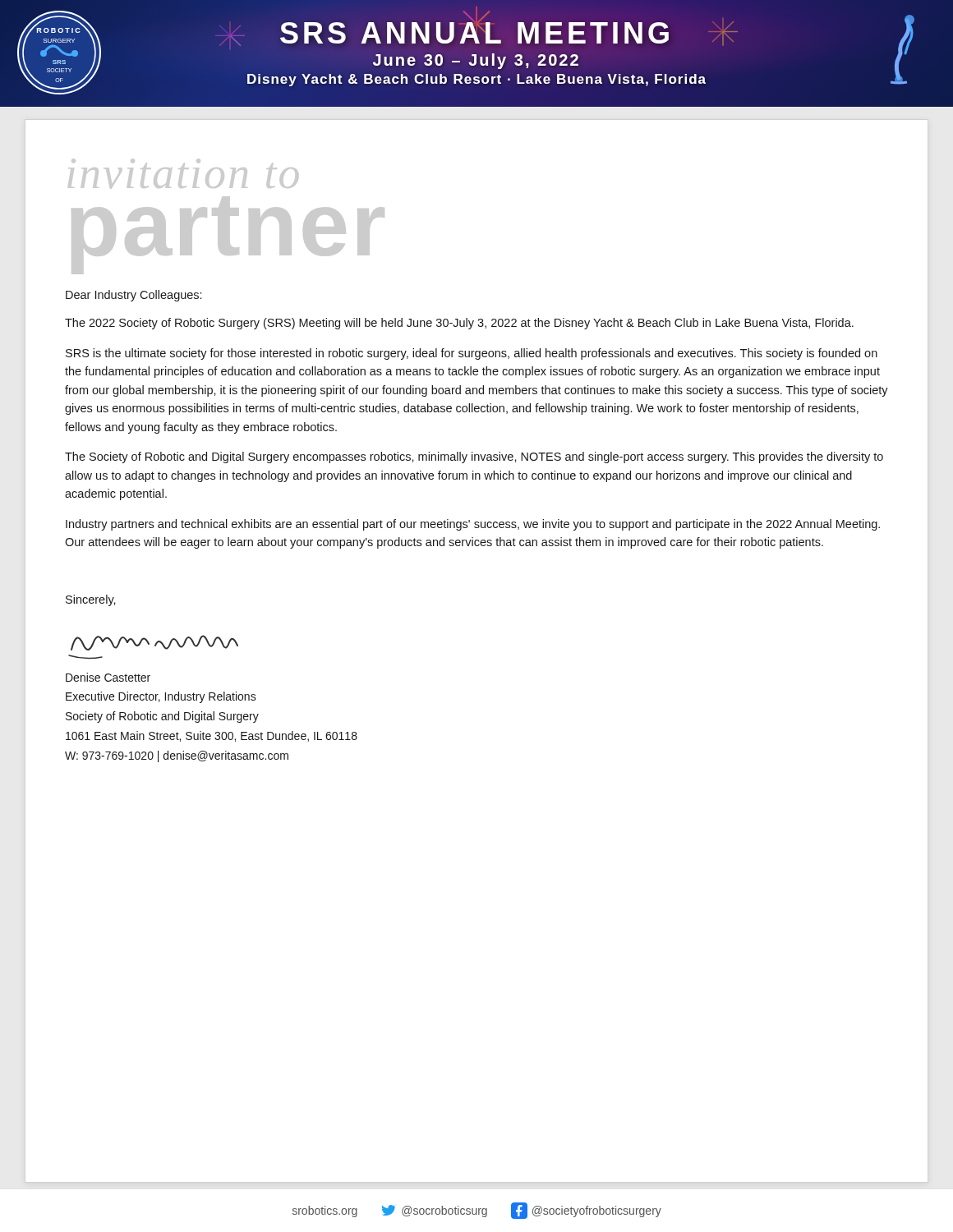Select the illustration

click(476, 638)
